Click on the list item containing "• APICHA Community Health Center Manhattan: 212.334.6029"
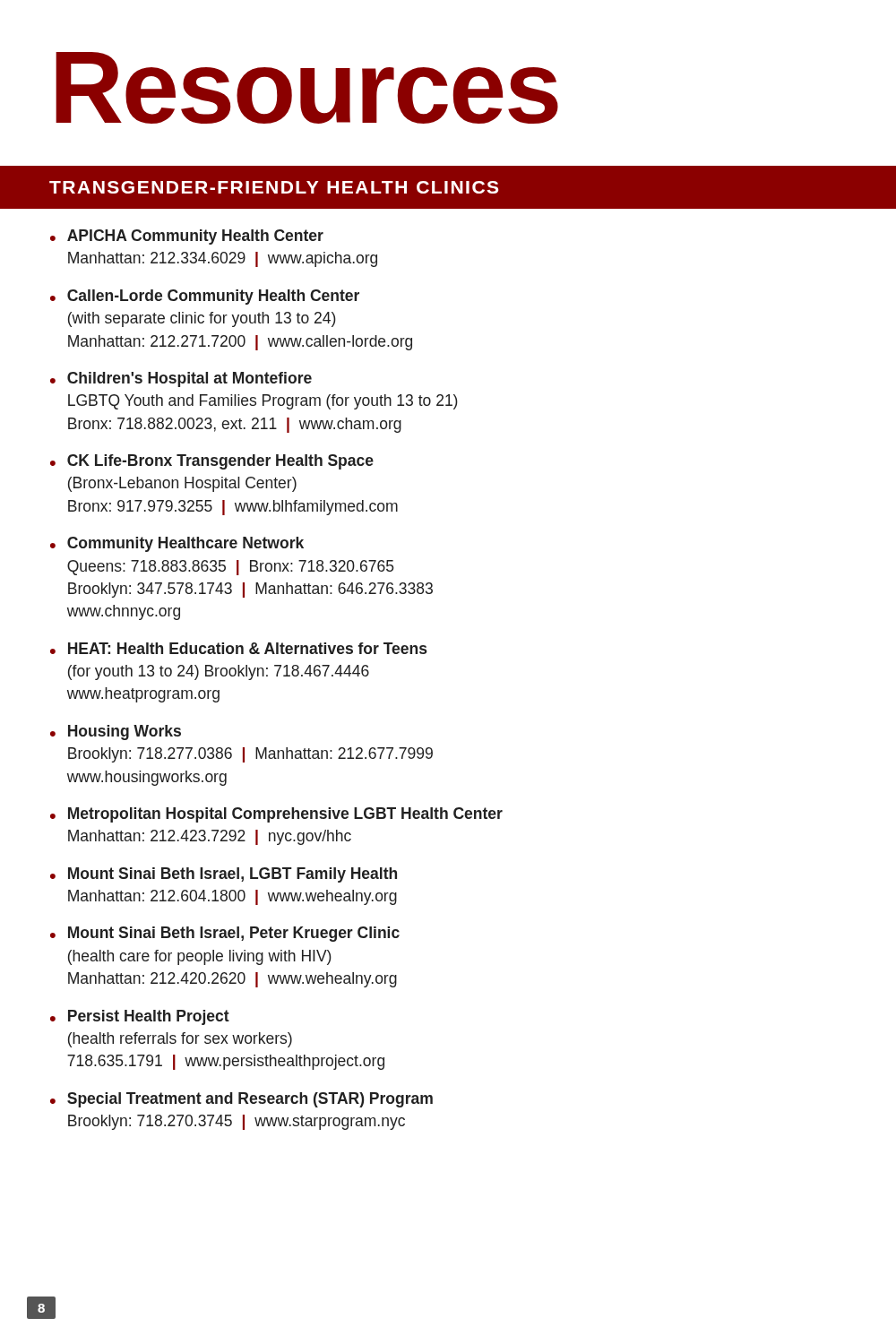896x1344 pixels. [187, 237]
